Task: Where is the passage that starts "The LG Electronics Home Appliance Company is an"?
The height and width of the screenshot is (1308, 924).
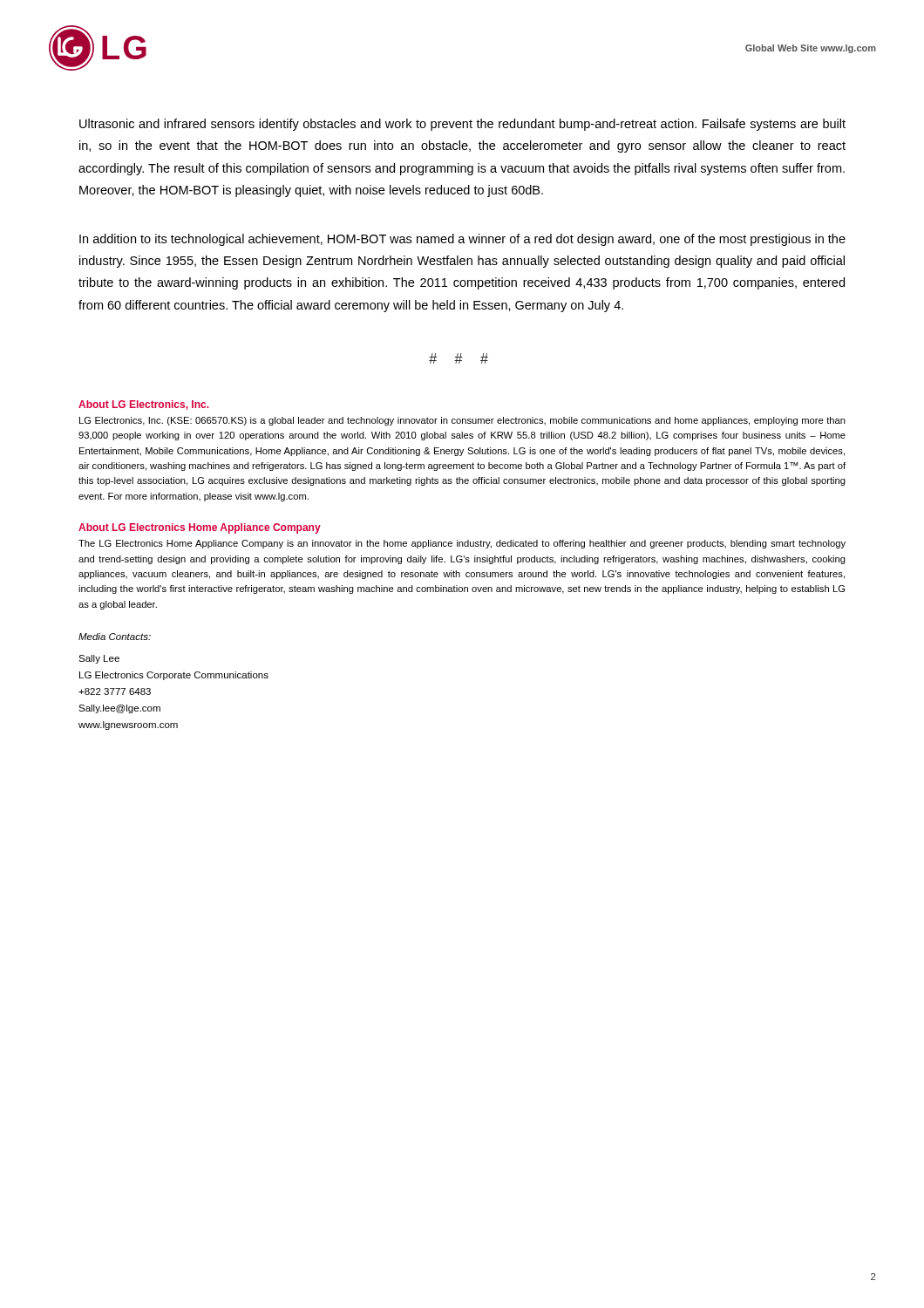Action: (462, 574)
